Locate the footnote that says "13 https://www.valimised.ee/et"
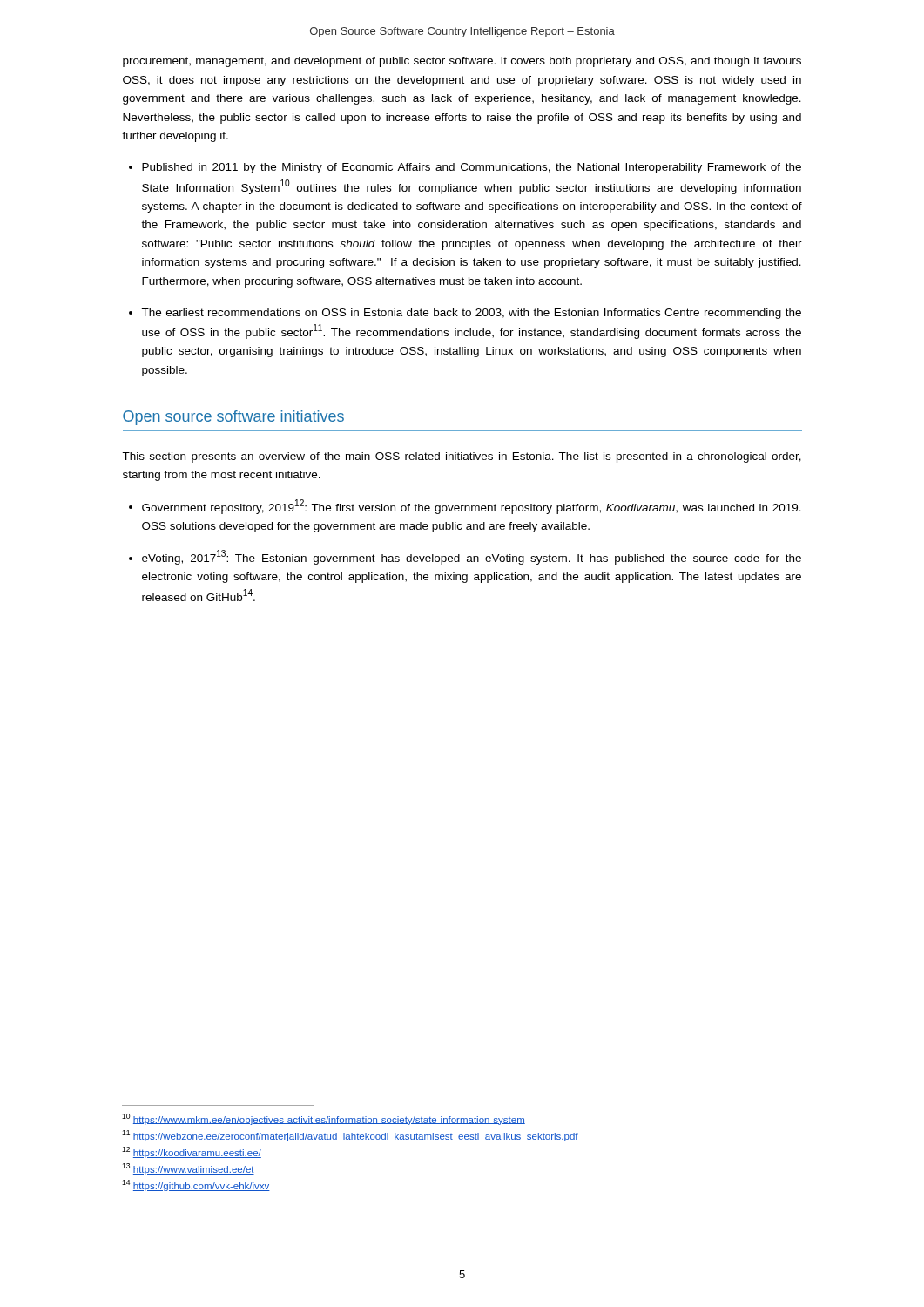Viewport: 924px width, 1307px height. coord(188,1168)
